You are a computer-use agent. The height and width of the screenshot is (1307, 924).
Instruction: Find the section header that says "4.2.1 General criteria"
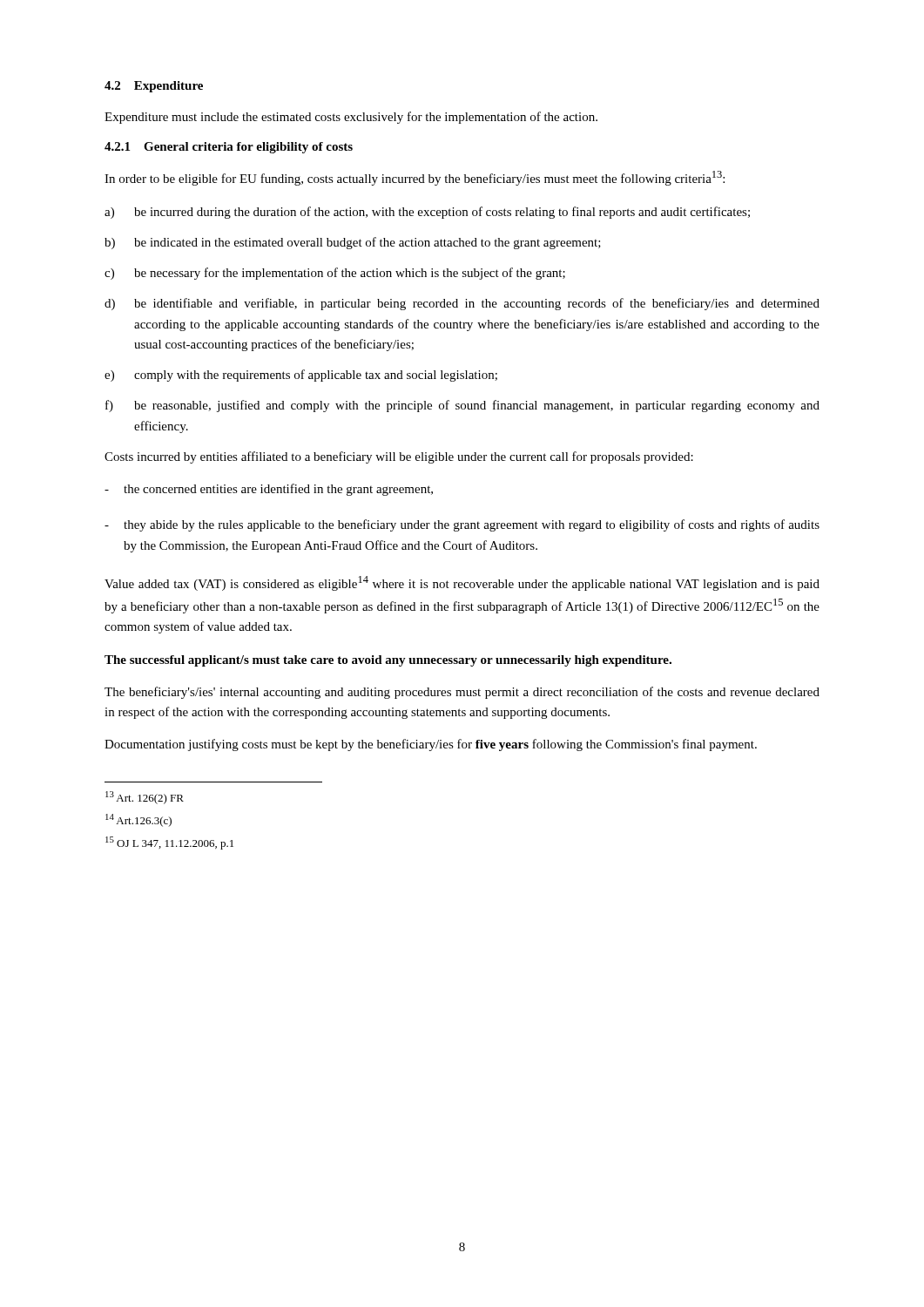(x=229, y=147)
